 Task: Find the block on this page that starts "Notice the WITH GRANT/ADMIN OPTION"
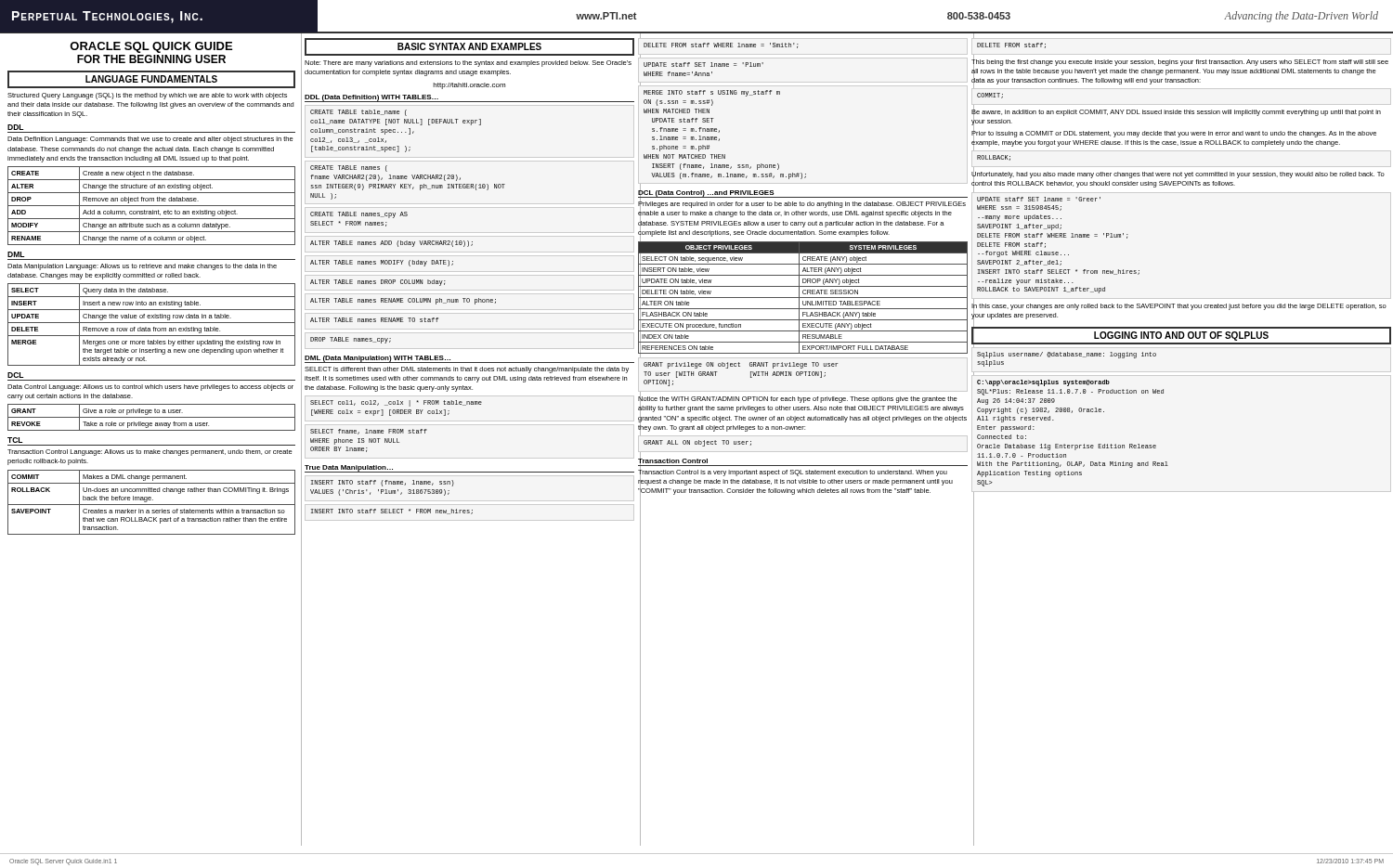click(x=802, y=413)
